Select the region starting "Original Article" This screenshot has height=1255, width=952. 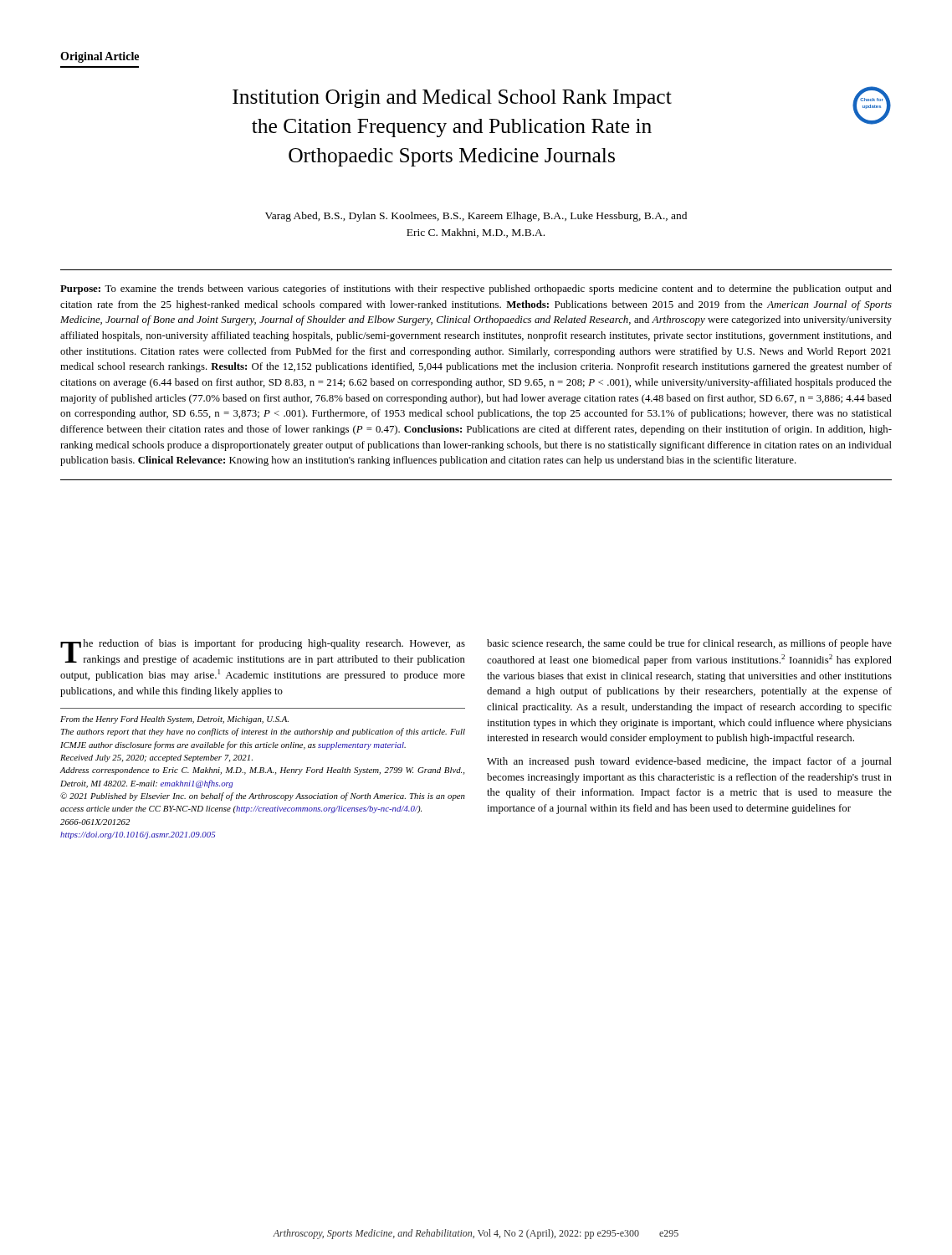tap(100, 56)
